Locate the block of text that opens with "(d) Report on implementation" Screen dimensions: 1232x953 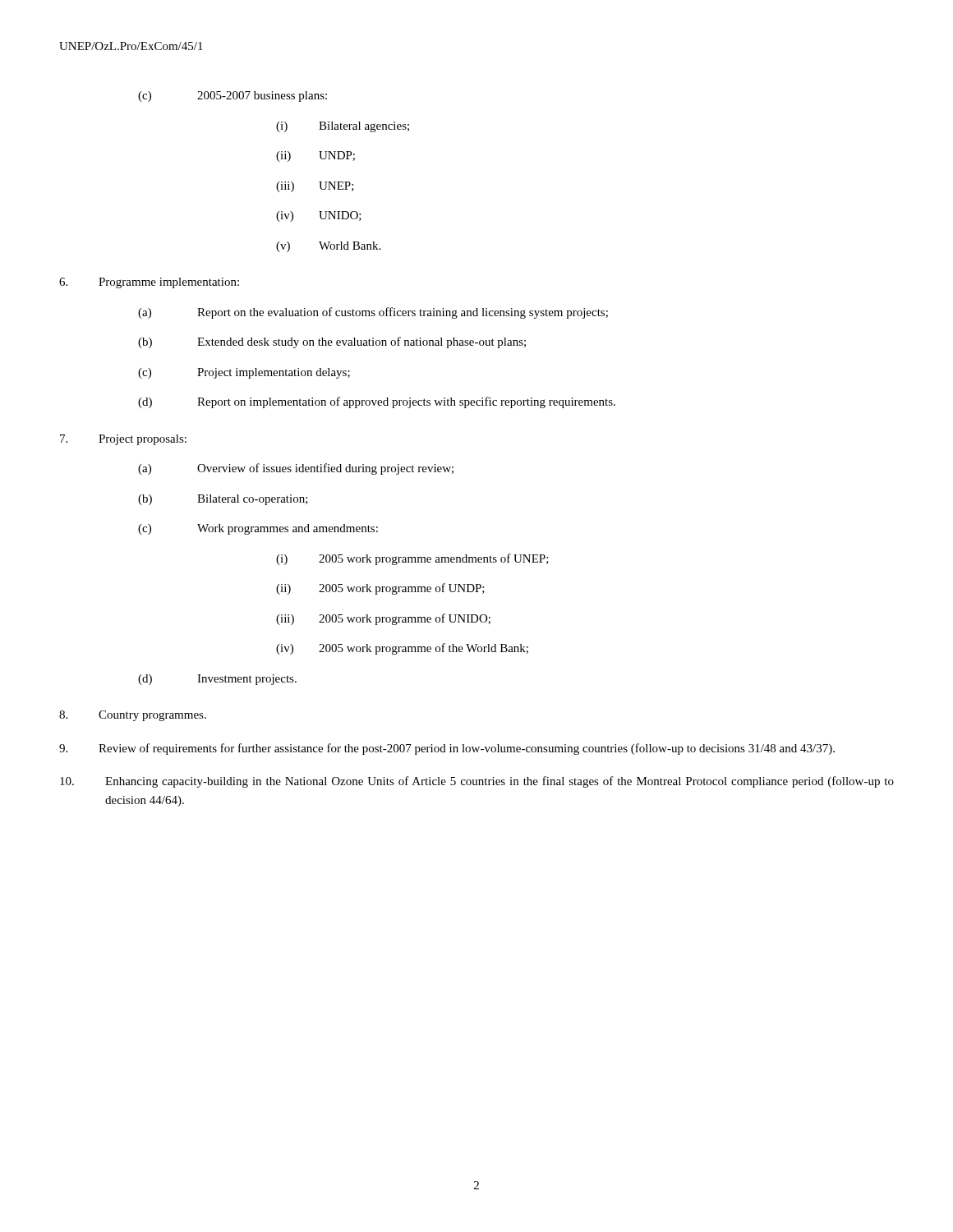pos(516,402)
